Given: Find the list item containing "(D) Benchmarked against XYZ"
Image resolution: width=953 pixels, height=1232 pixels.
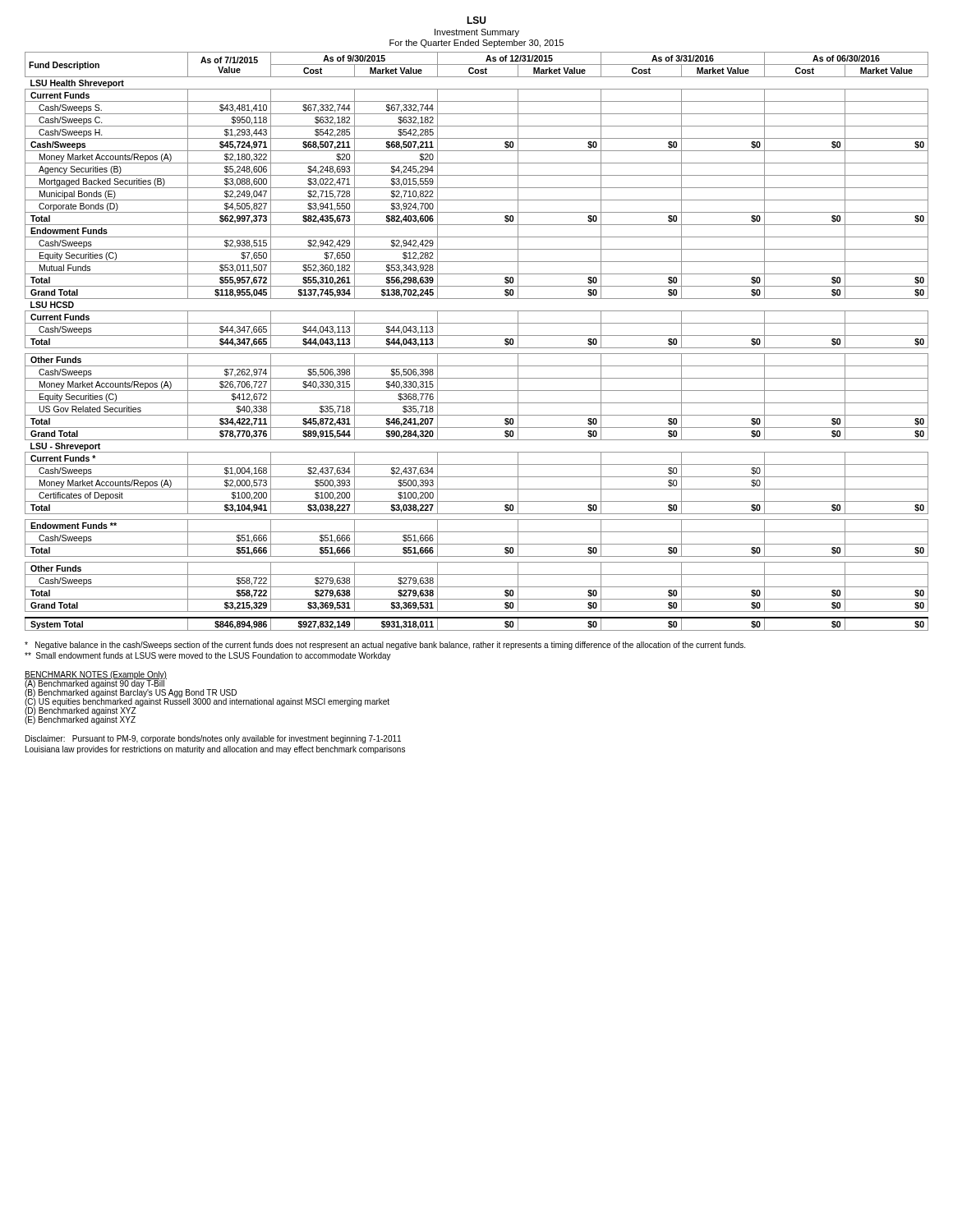Looking at the screenshot, I should (x=80, y=711).
